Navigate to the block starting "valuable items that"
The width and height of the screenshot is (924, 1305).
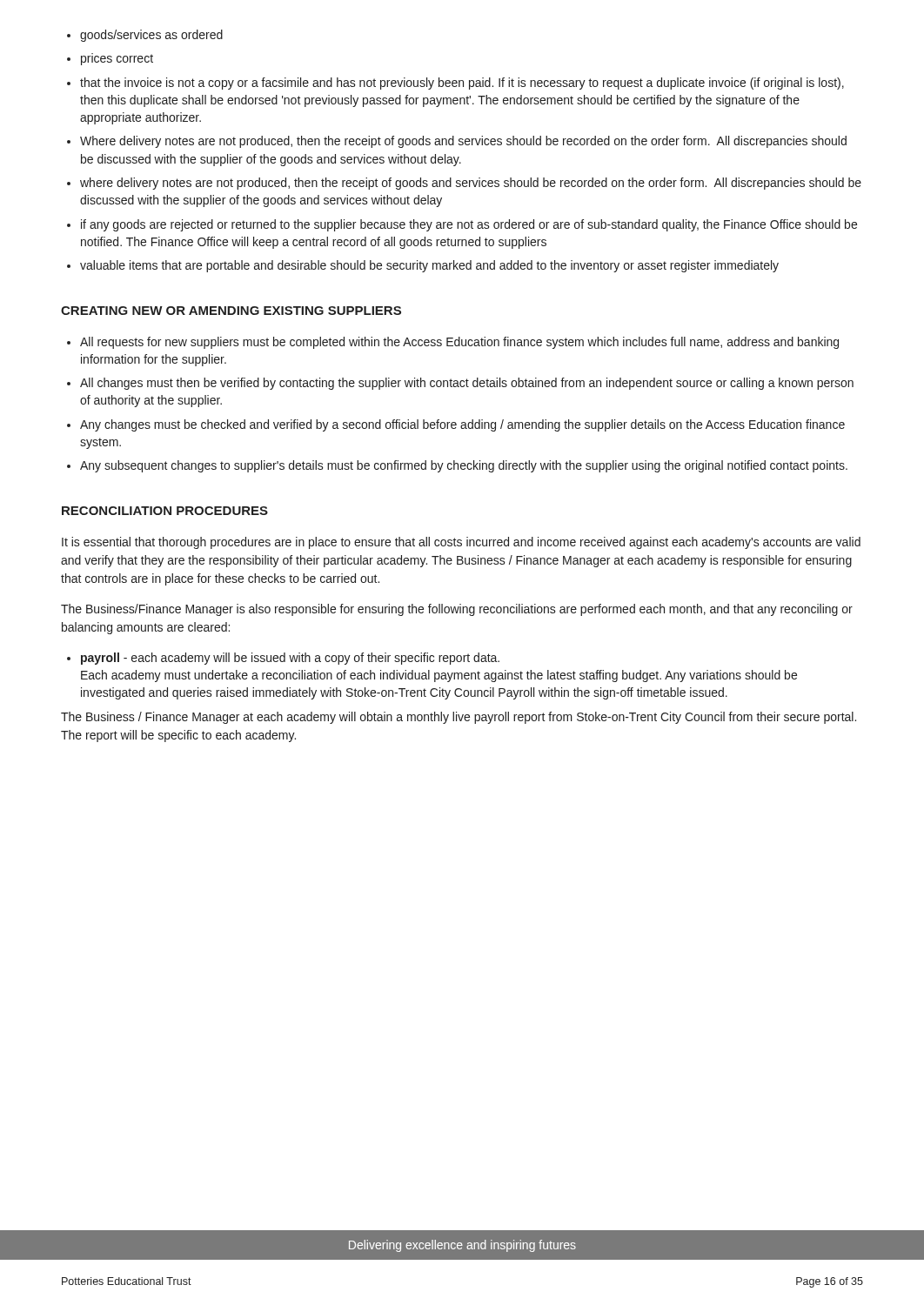(429, 266)
